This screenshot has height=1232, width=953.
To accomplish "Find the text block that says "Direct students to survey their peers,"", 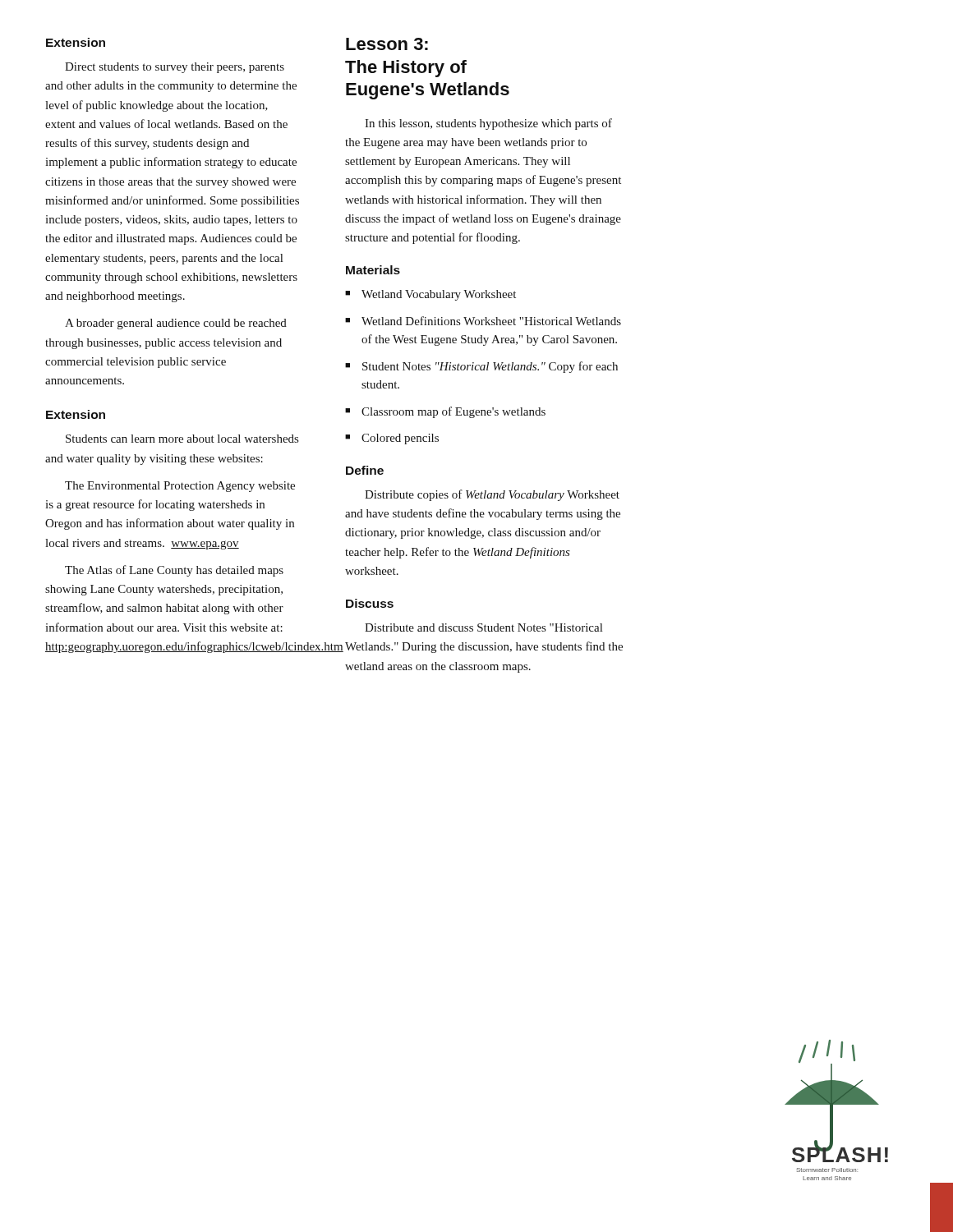I will [173, 182].
